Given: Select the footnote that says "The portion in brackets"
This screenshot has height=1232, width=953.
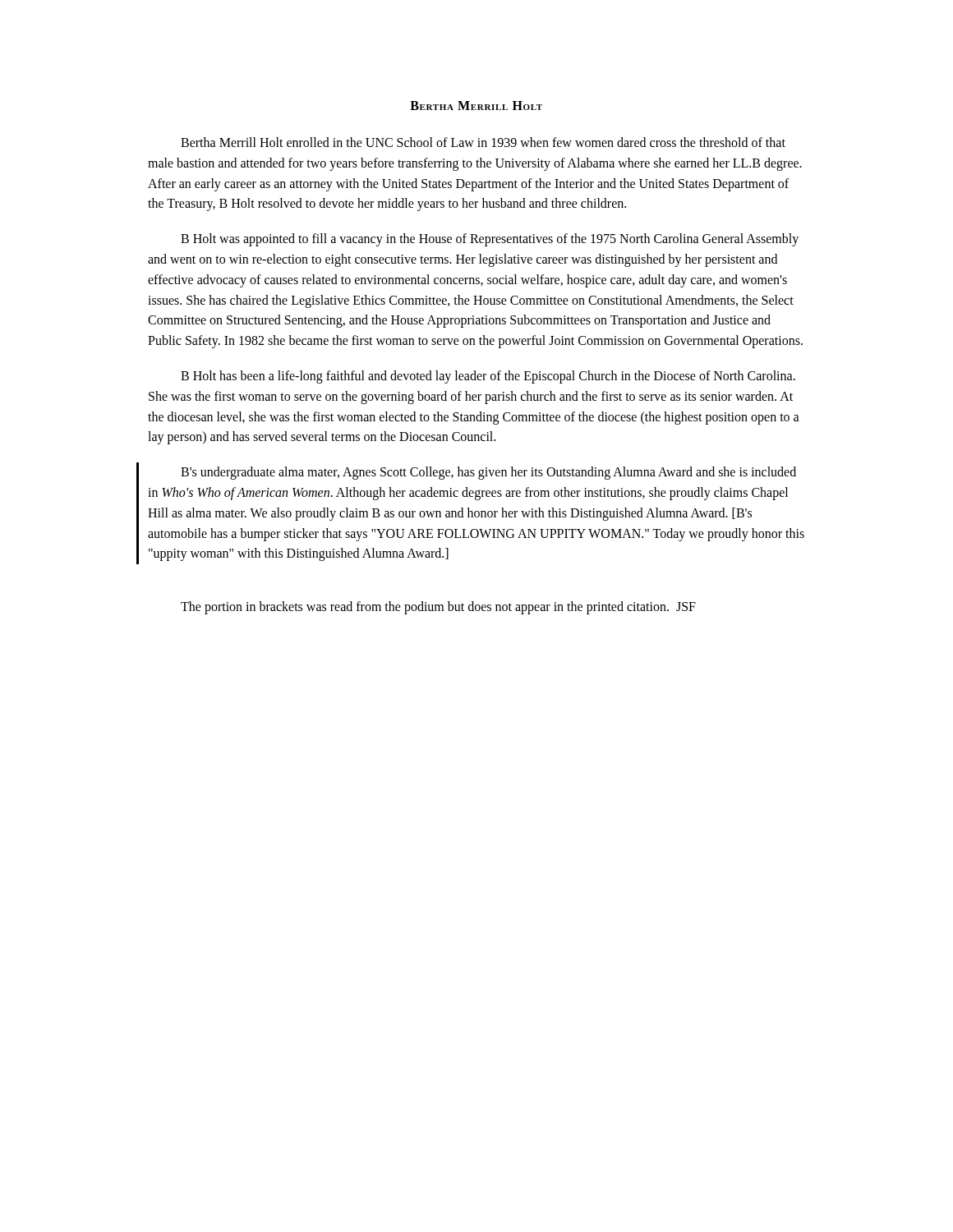Looking at the screenshot, I should pos(438,607).
